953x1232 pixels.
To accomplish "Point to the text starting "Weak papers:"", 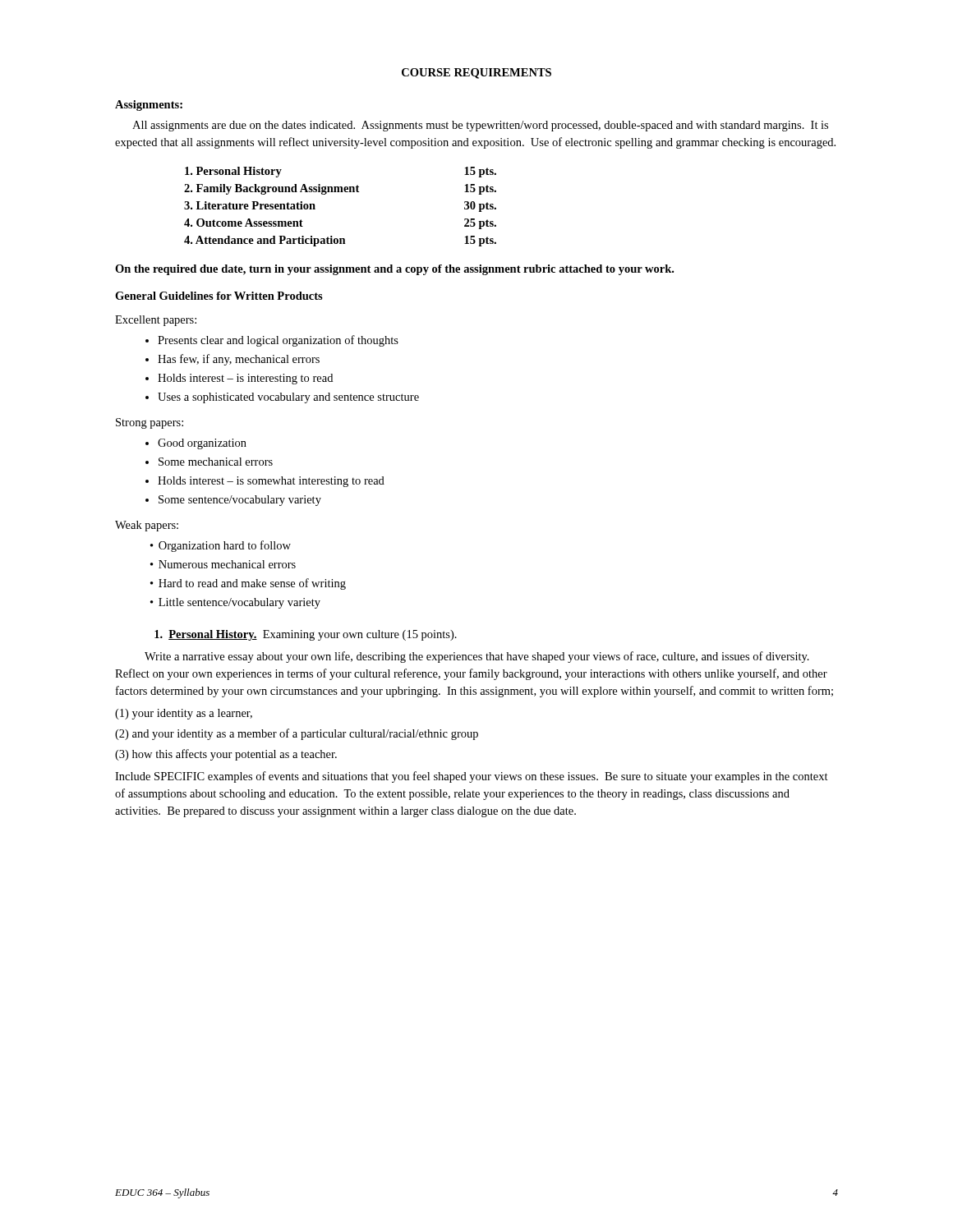I will click(x=147, y=525).
